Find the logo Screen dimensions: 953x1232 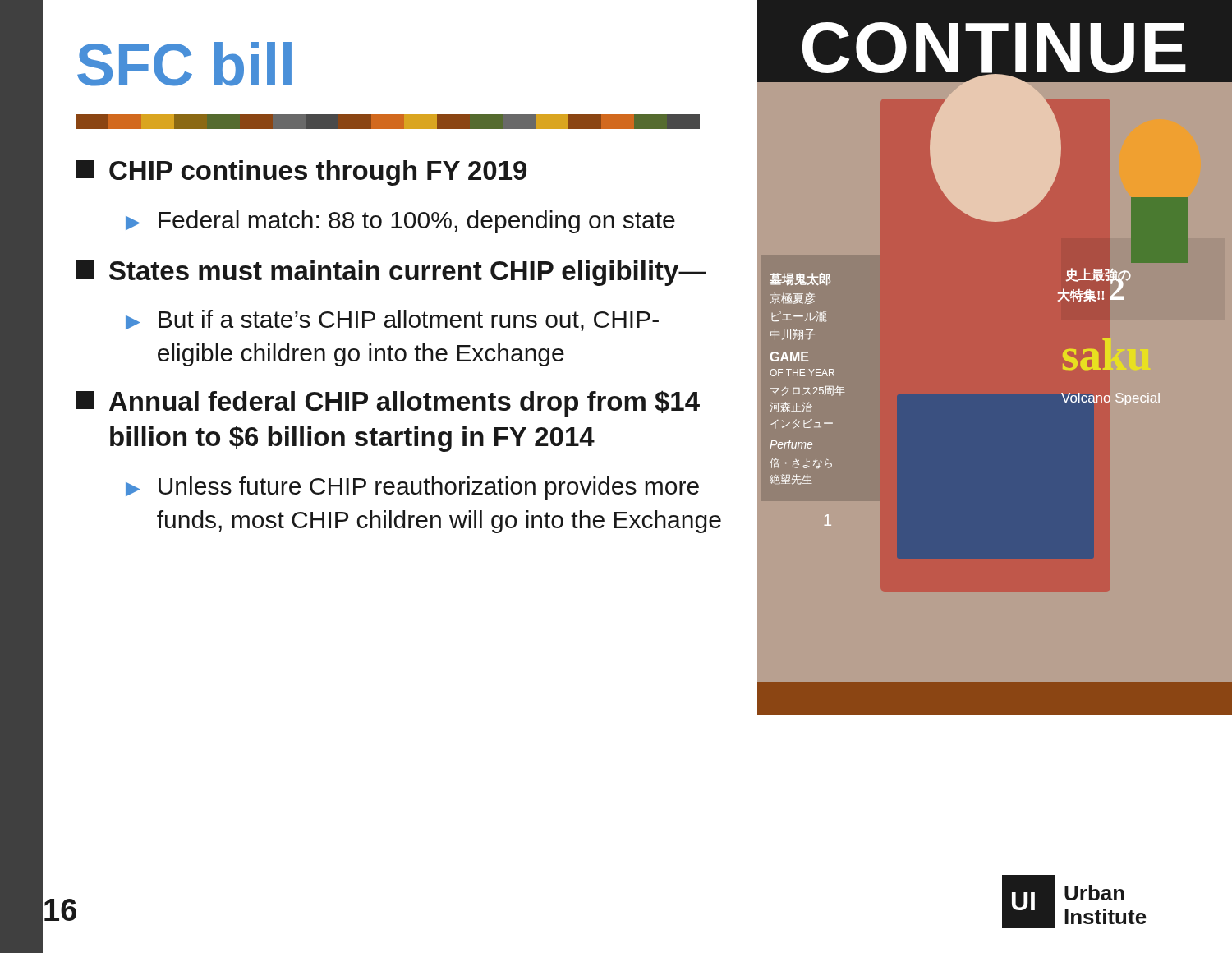click(x=1109, y=904)
